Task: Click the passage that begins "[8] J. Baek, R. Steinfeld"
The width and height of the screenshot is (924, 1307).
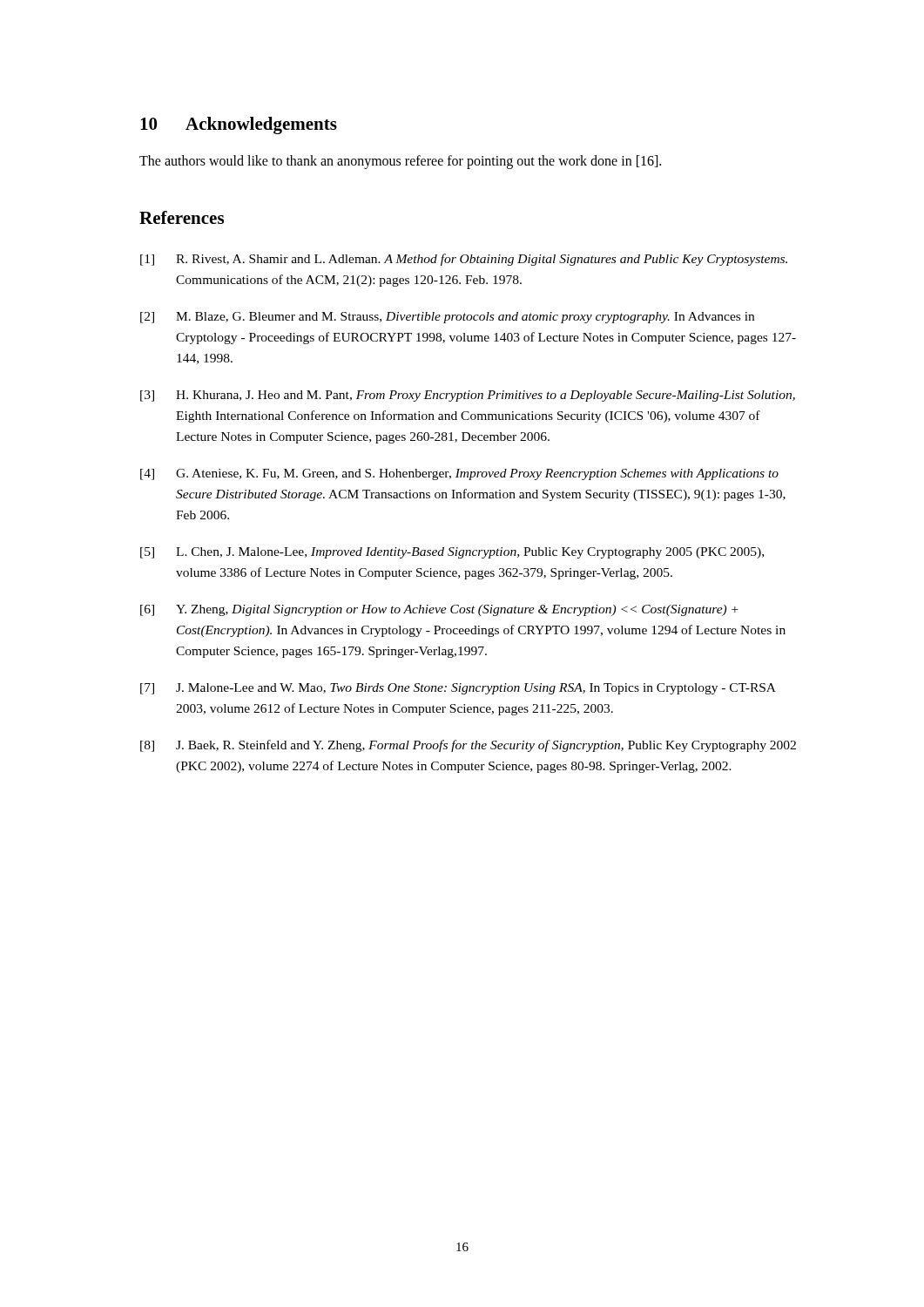Action: point(471,756)
